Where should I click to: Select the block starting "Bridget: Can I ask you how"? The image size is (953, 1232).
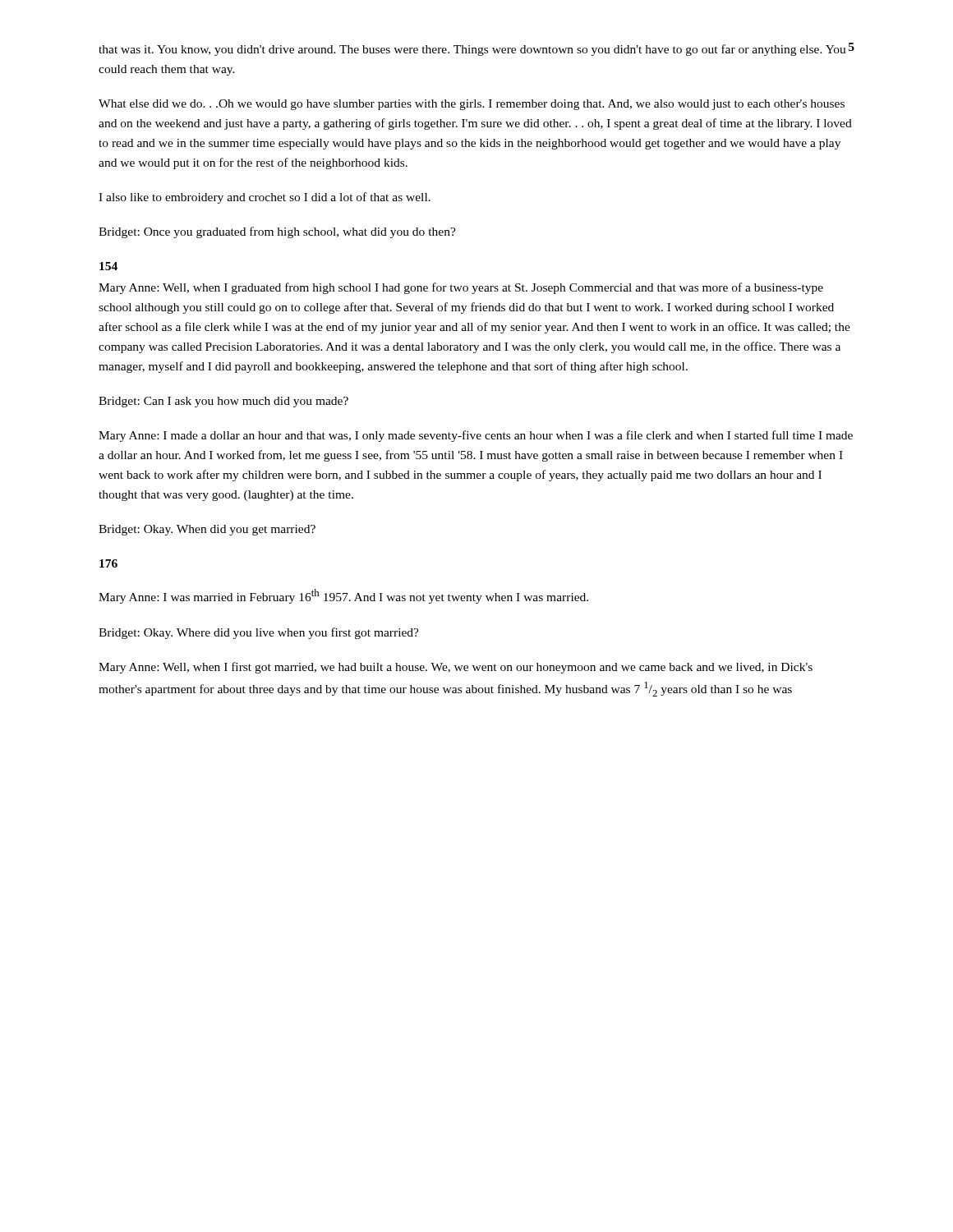[x=224, y=401]
